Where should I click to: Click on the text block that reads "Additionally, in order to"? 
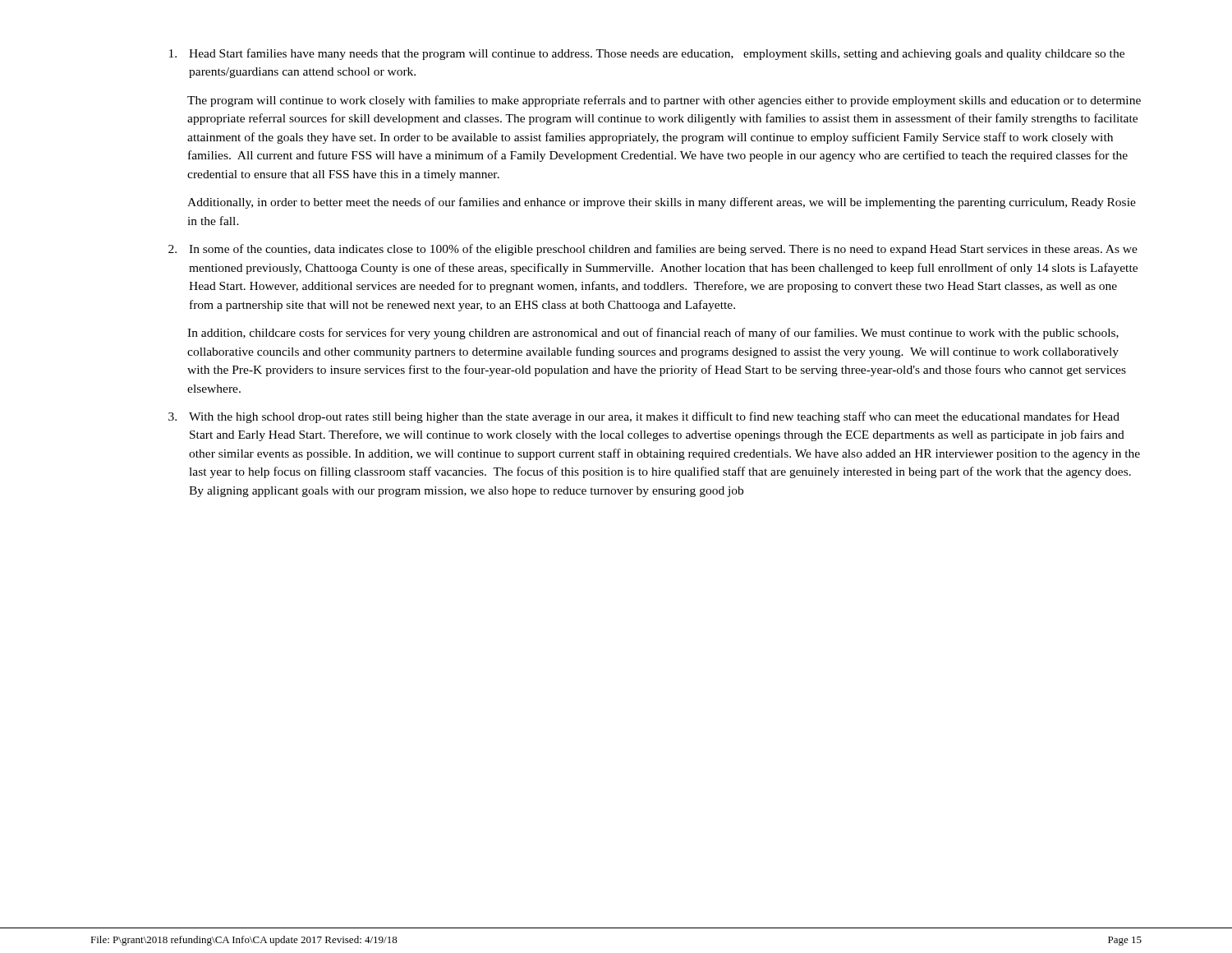point(662,211)
